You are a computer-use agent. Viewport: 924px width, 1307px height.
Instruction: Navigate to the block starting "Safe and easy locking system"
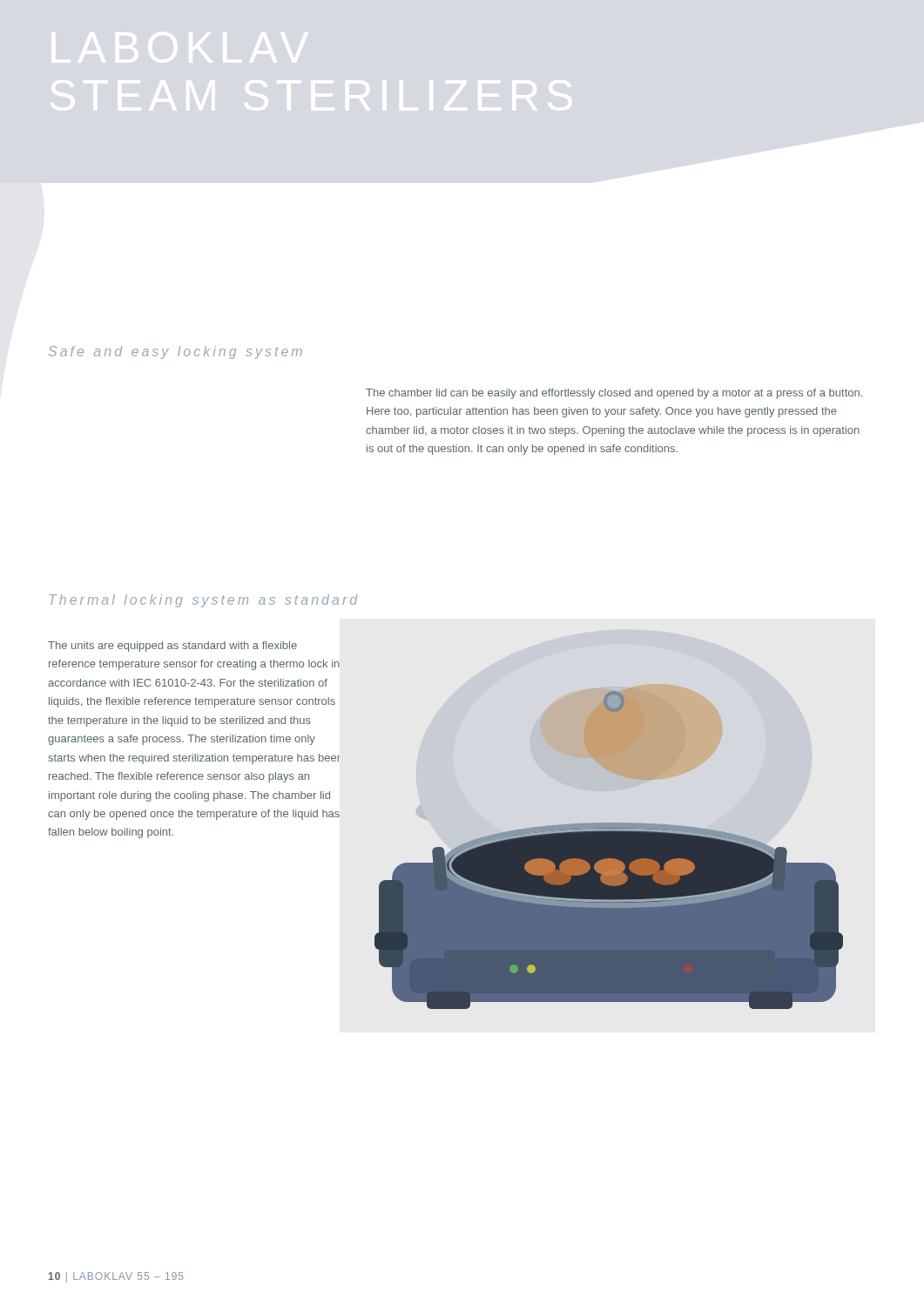[177, 352]
